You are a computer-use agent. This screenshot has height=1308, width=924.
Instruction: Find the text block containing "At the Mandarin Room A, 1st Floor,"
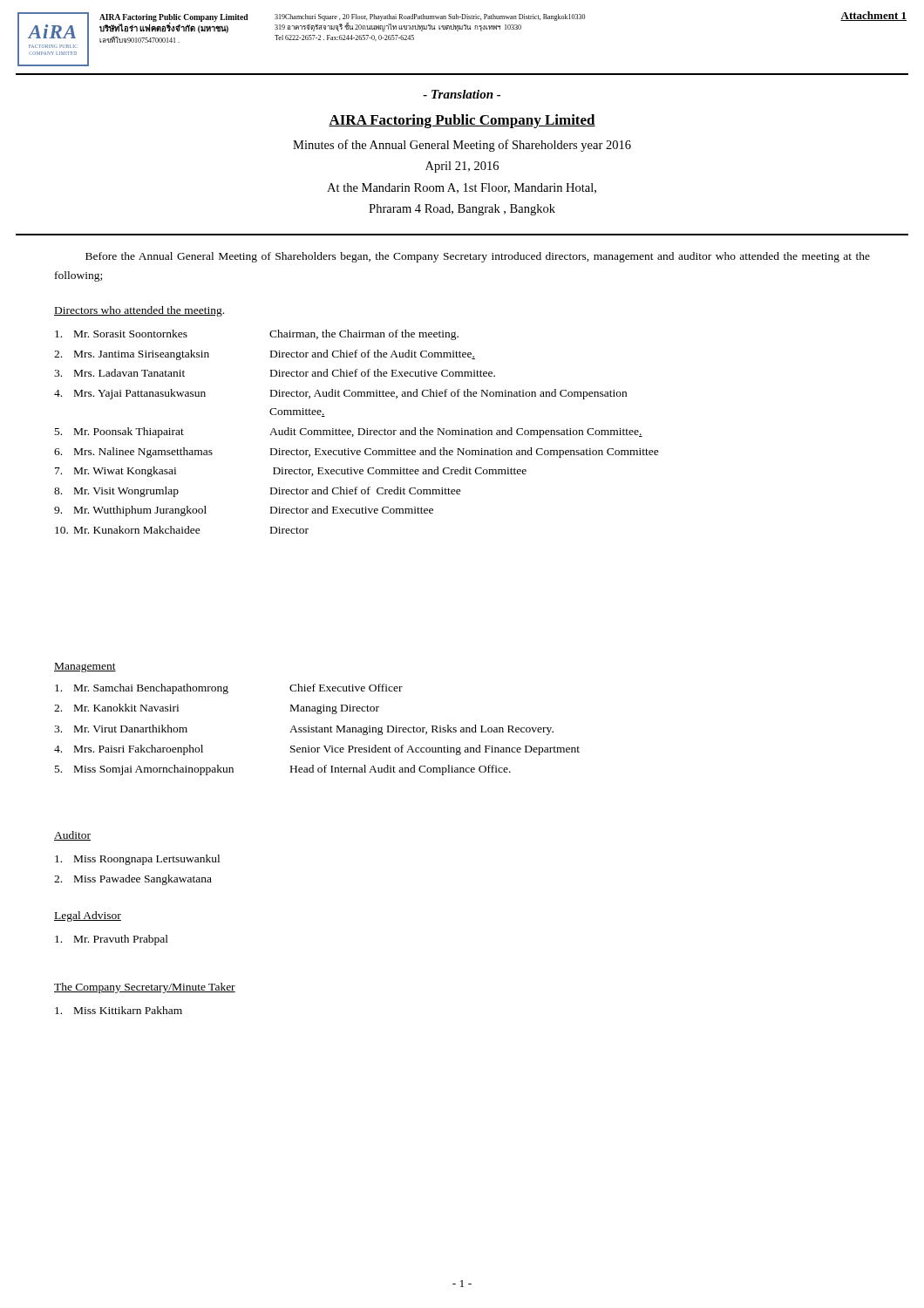pyautogui.click(x=462, y=188)
